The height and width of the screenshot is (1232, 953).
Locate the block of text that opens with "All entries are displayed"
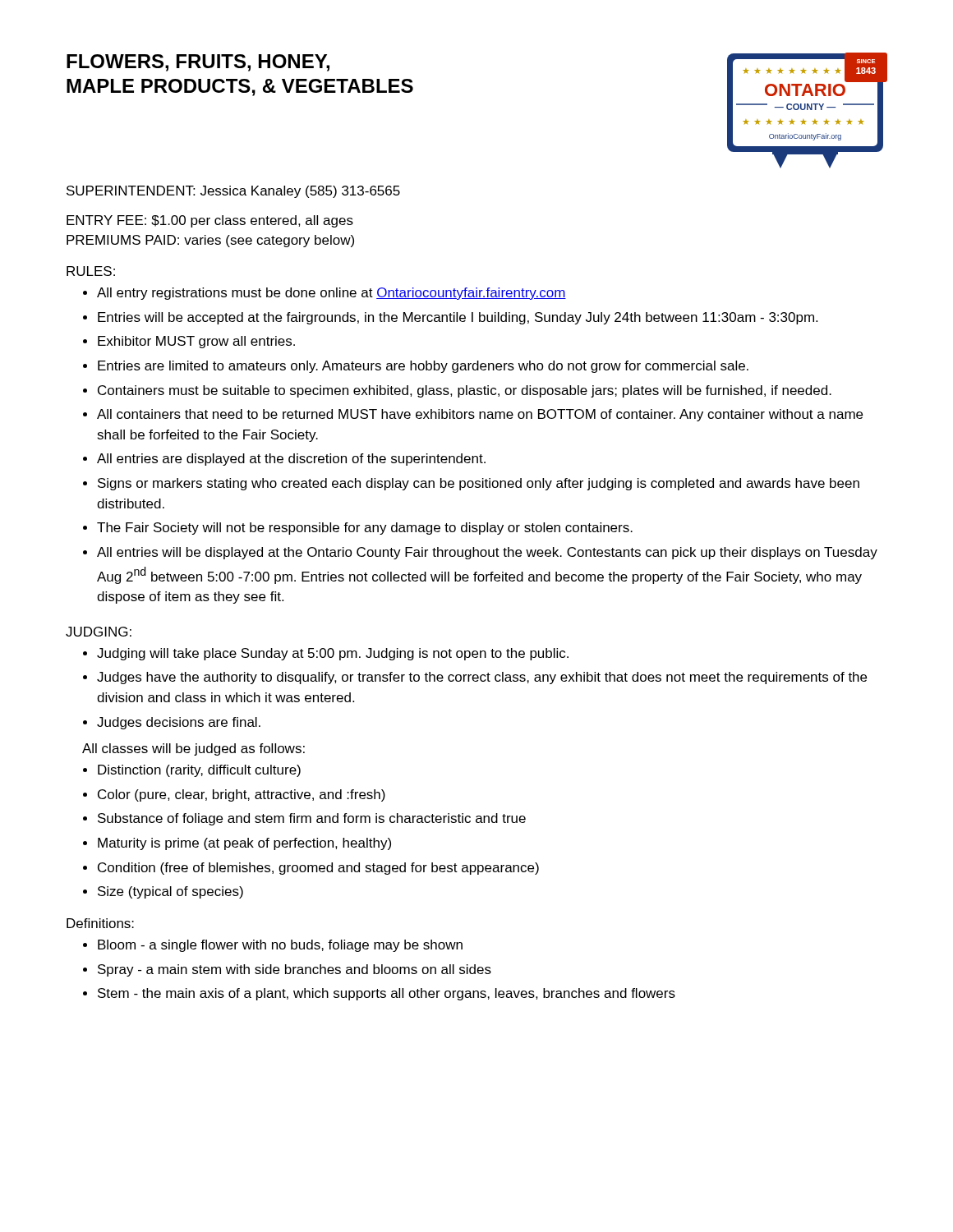(292, 459)
